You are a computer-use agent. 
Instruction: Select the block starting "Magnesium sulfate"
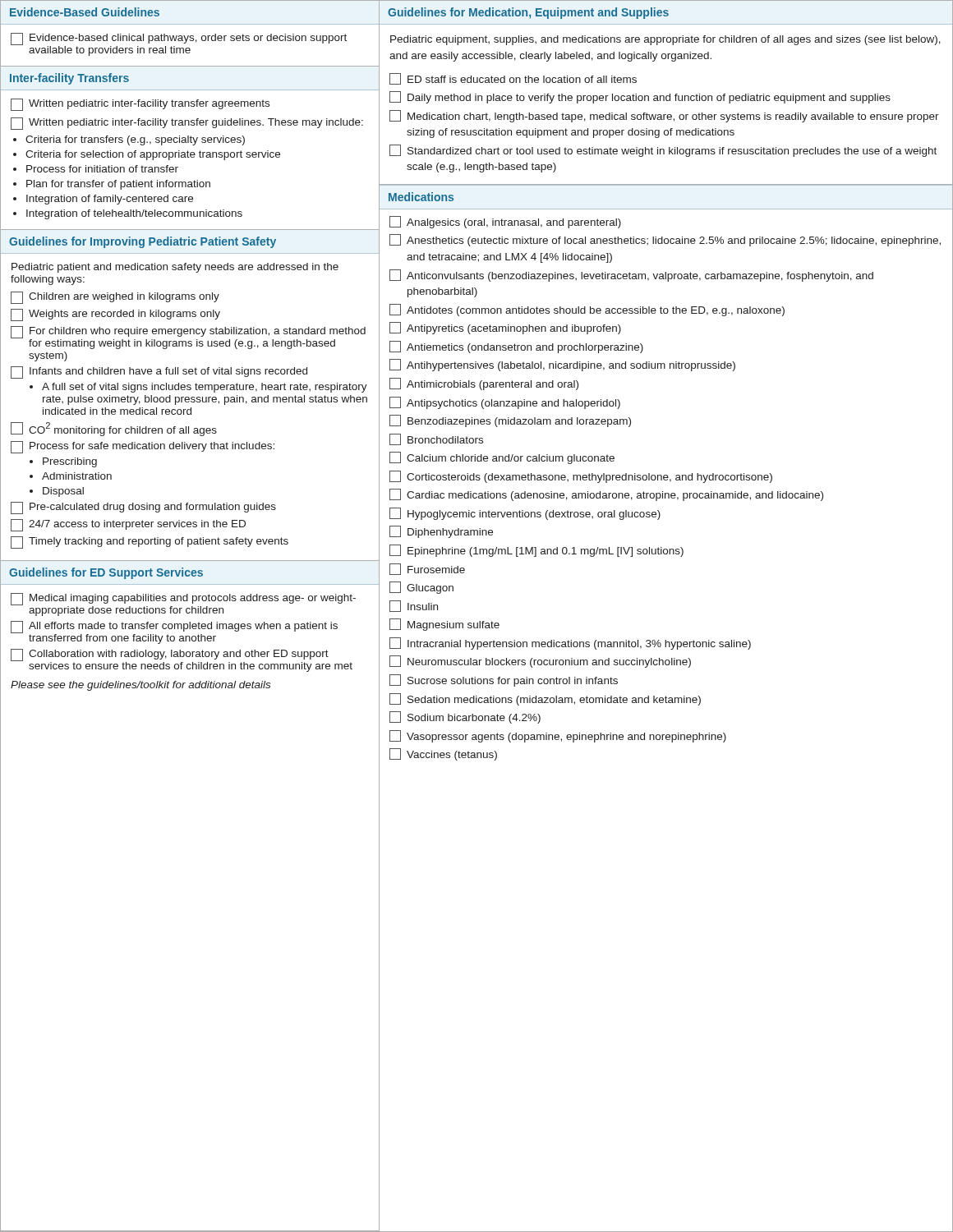tap(445, 625)
